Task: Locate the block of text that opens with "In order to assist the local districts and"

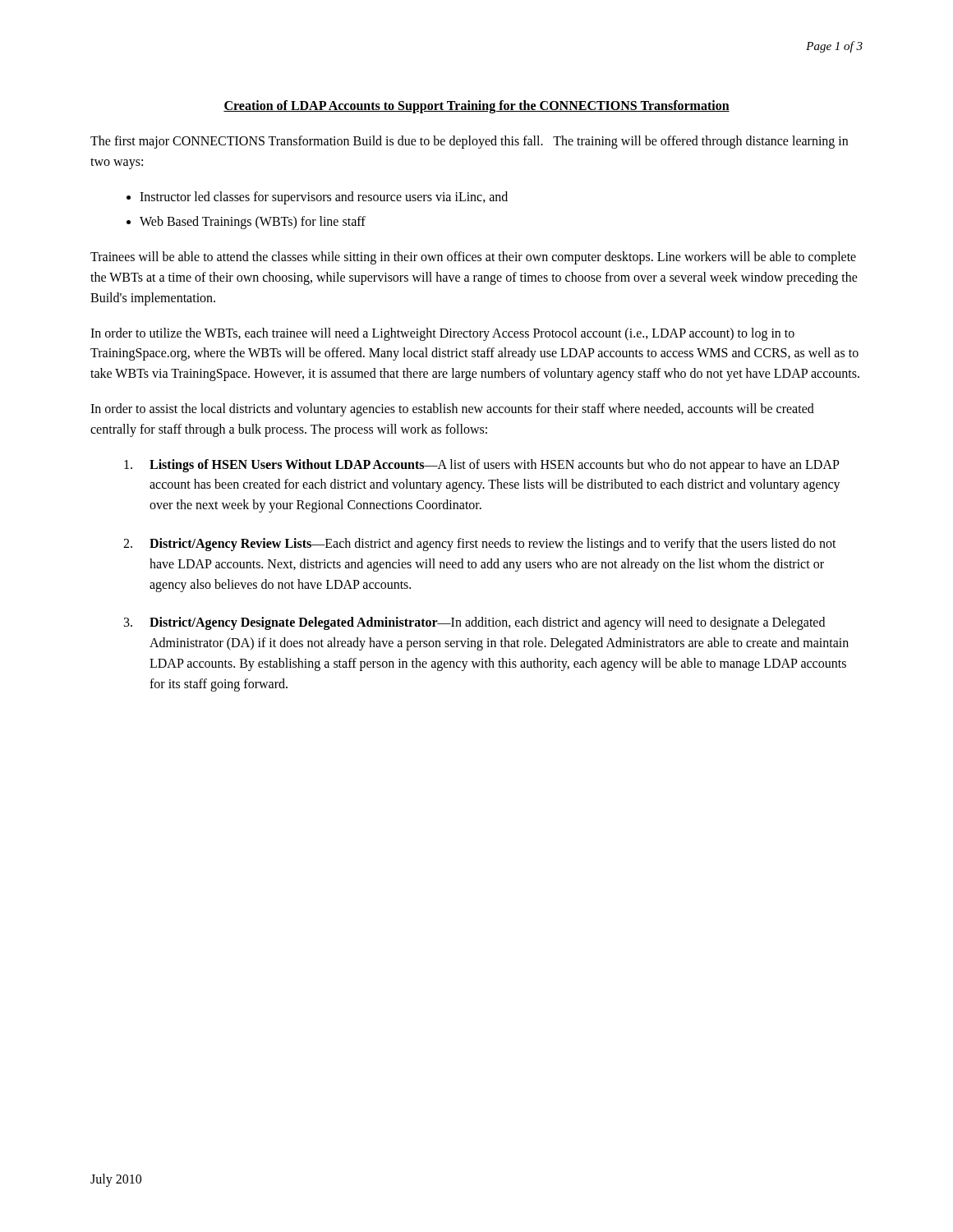Action: tap(452, 419)
